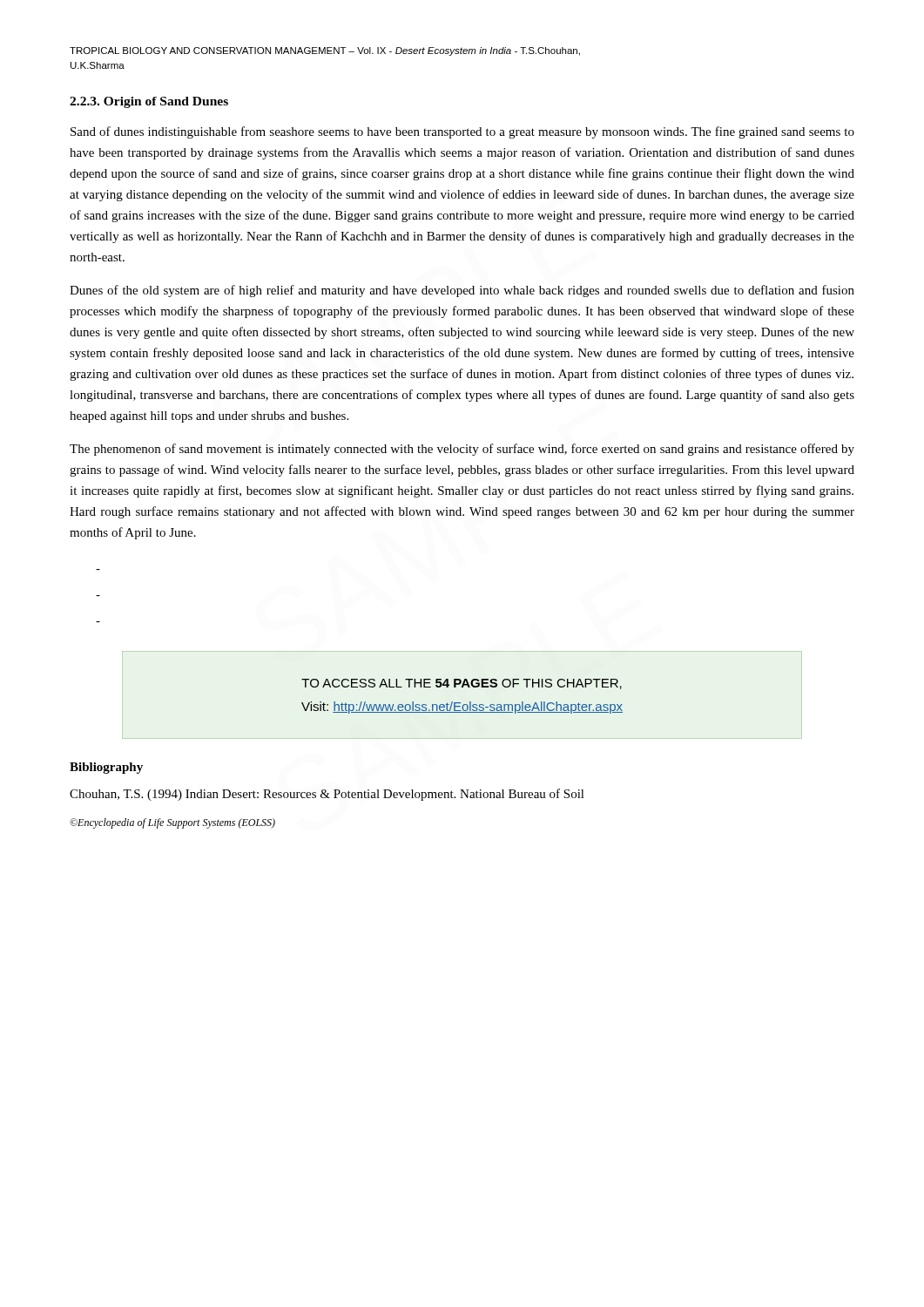
Task: Click on the text block starting "The phenomenon of sand movement is intimately connected"
Action: point(462,490)
